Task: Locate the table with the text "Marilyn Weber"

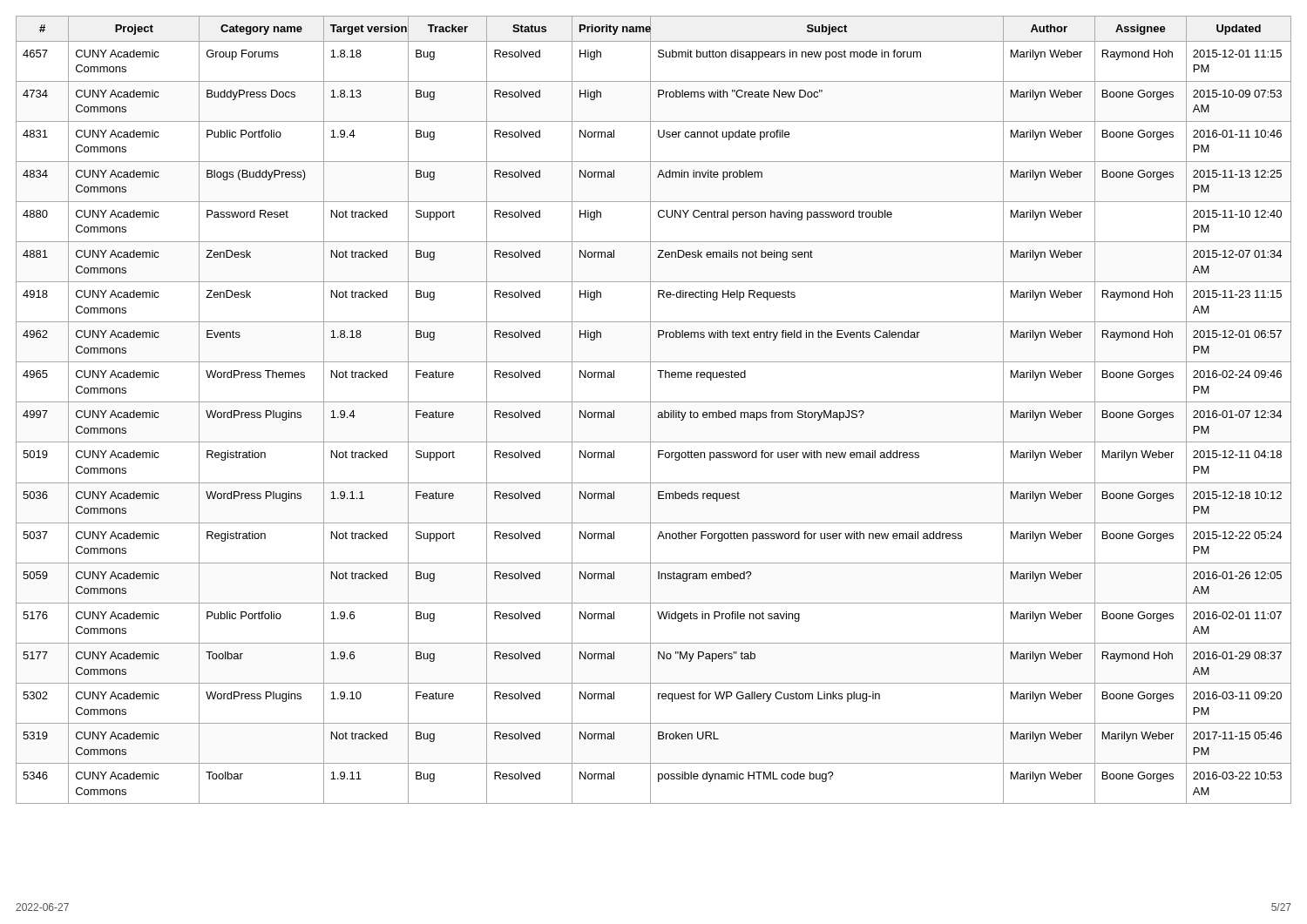Action: tap(654, 410)
